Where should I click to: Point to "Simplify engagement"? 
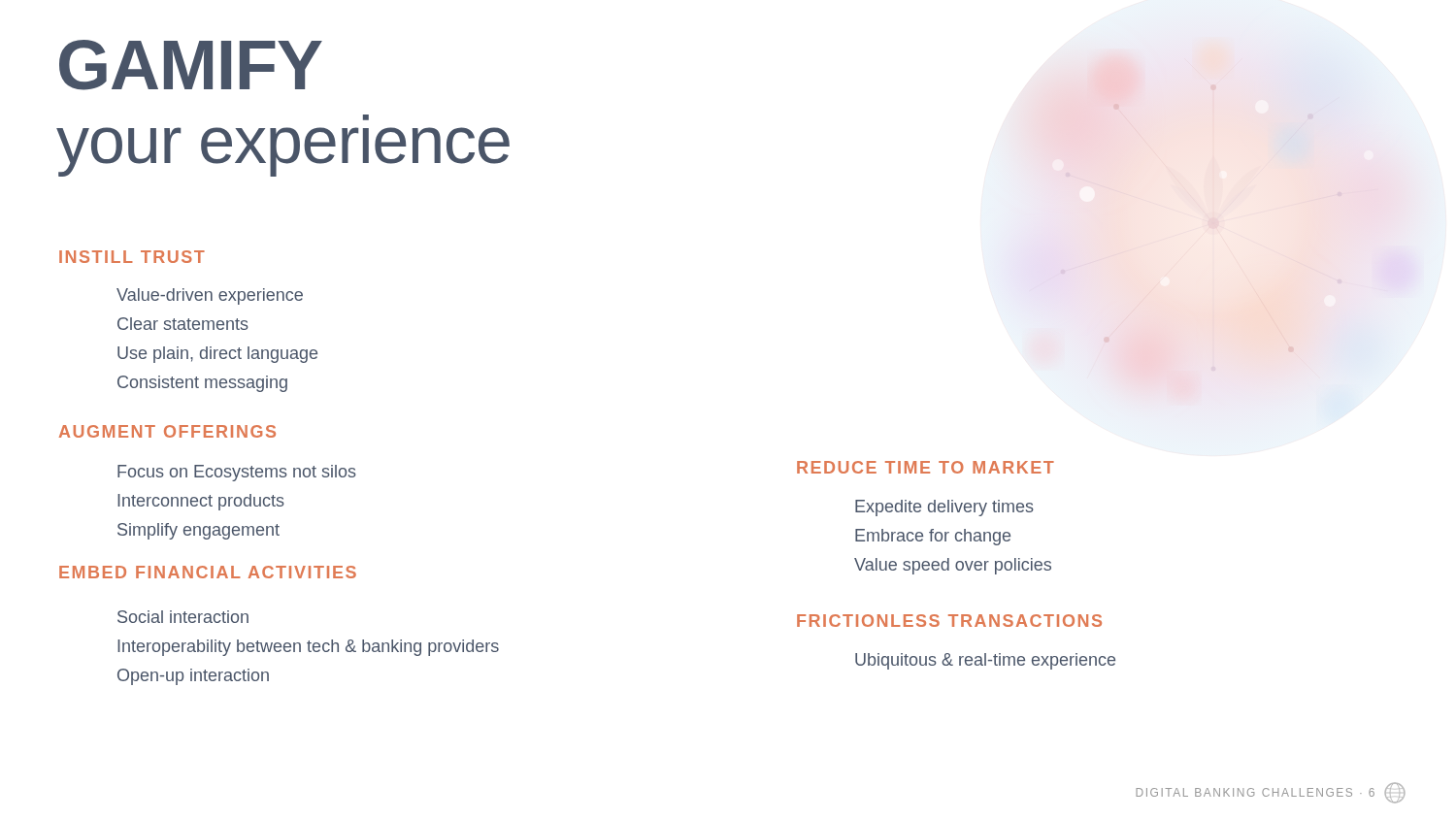(x=188, y=530)
